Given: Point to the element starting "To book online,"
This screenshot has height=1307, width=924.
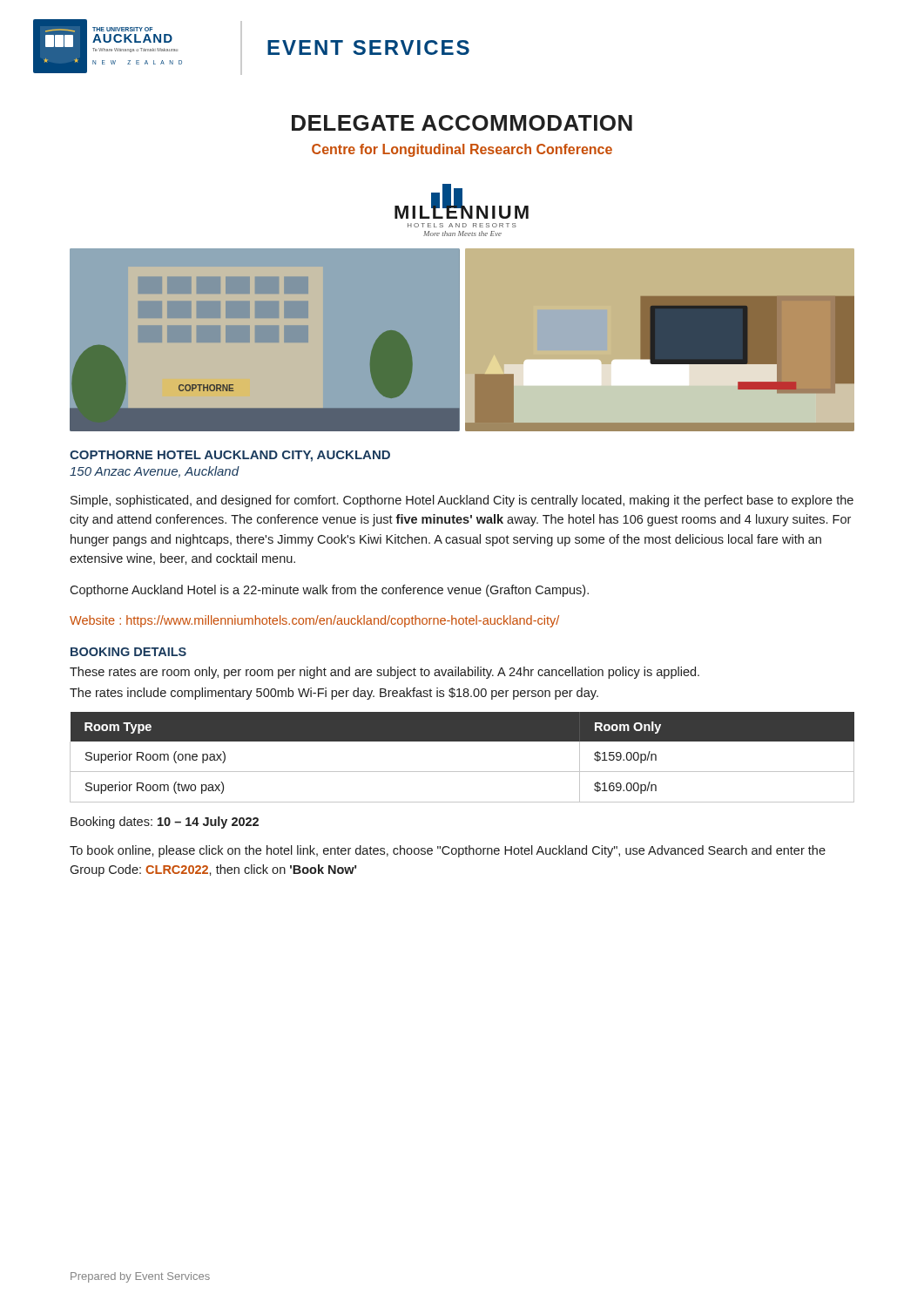Looking at the screenshot, I should (448, 860).
